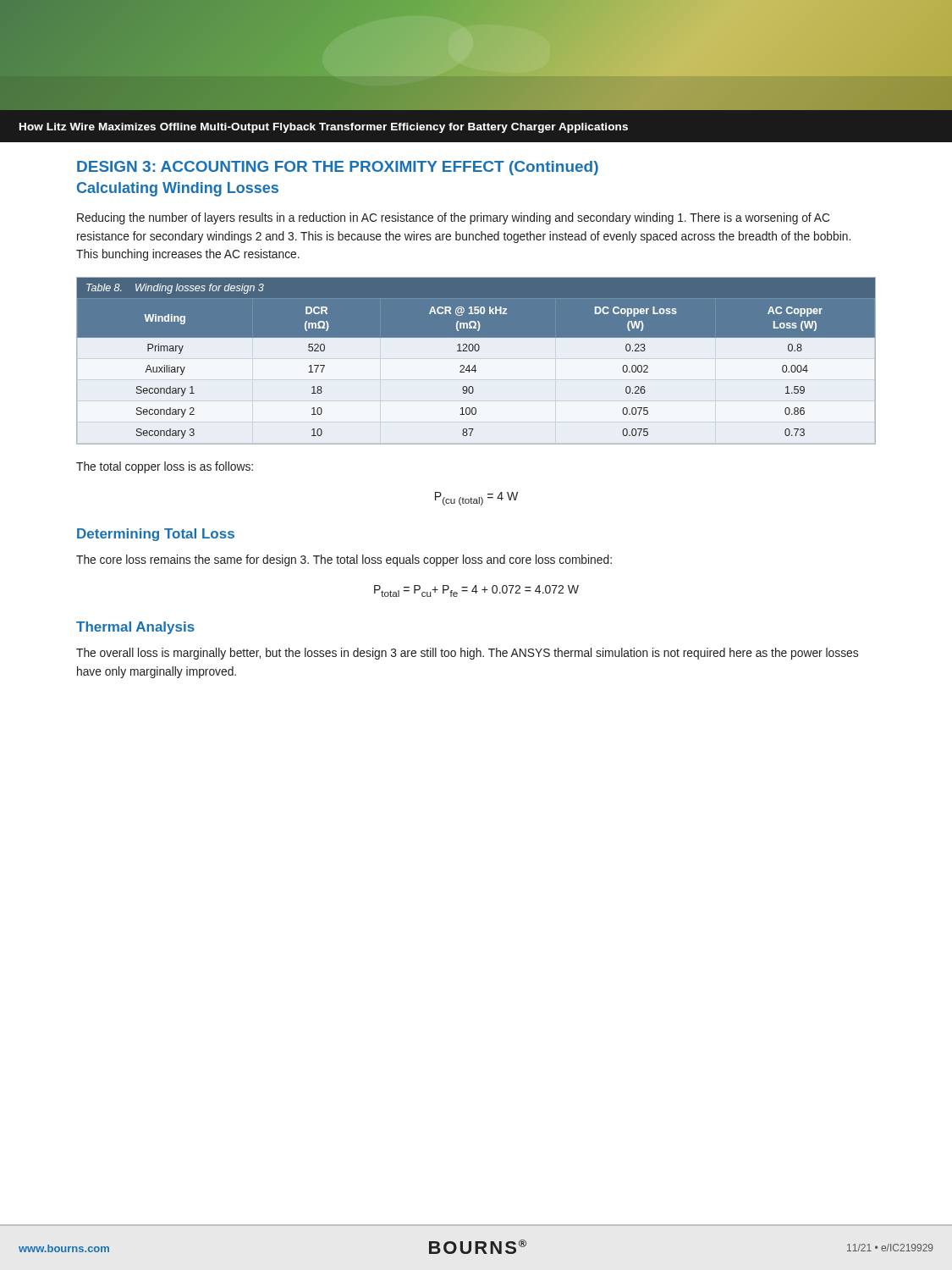The image size is (952, 1270).
Task: Locate the text block that reads "The core loss remains the"
Action: coord(476,560)
